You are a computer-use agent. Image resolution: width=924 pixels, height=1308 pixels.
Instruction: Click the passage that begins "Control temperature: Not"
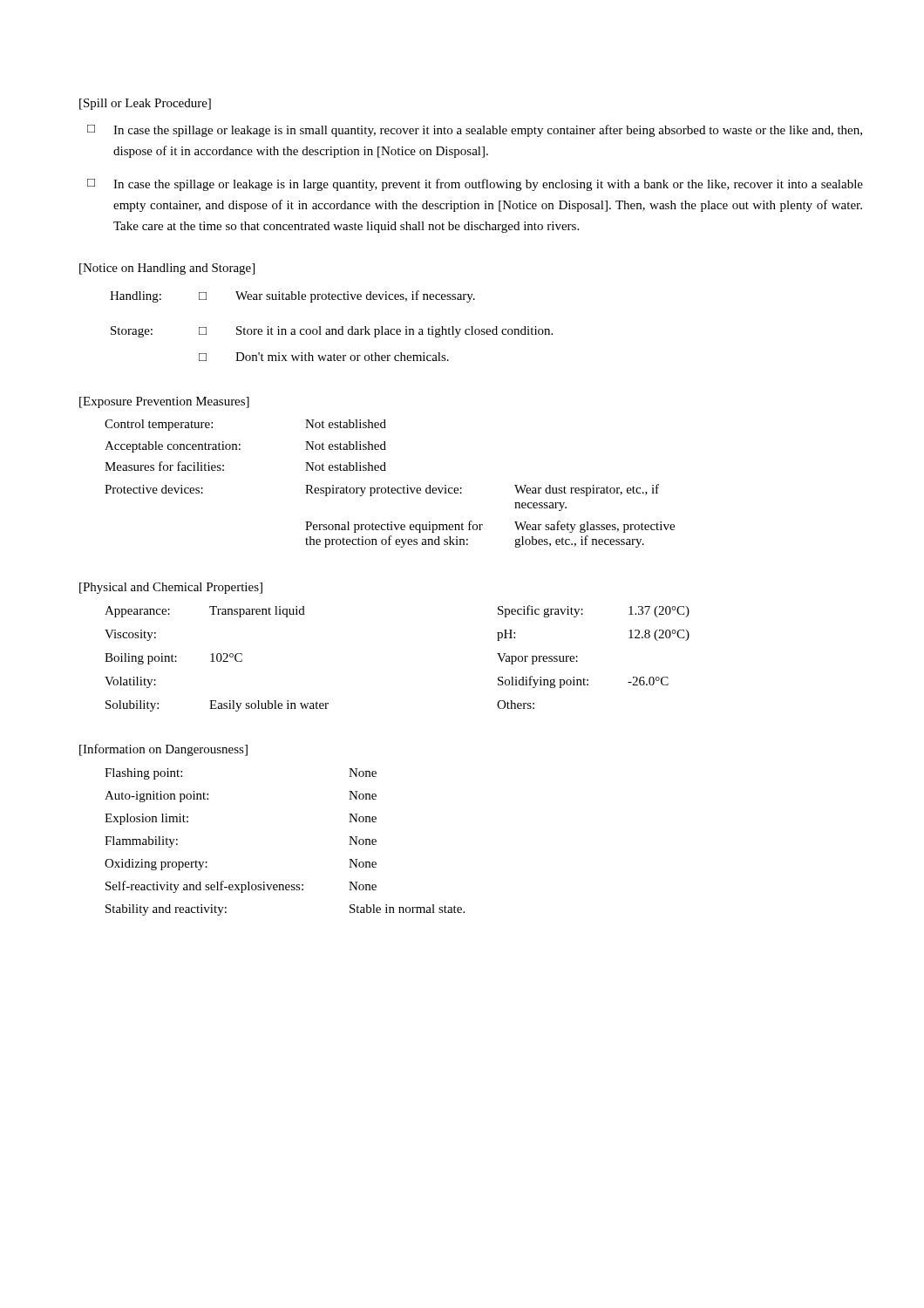pos(152,425)
